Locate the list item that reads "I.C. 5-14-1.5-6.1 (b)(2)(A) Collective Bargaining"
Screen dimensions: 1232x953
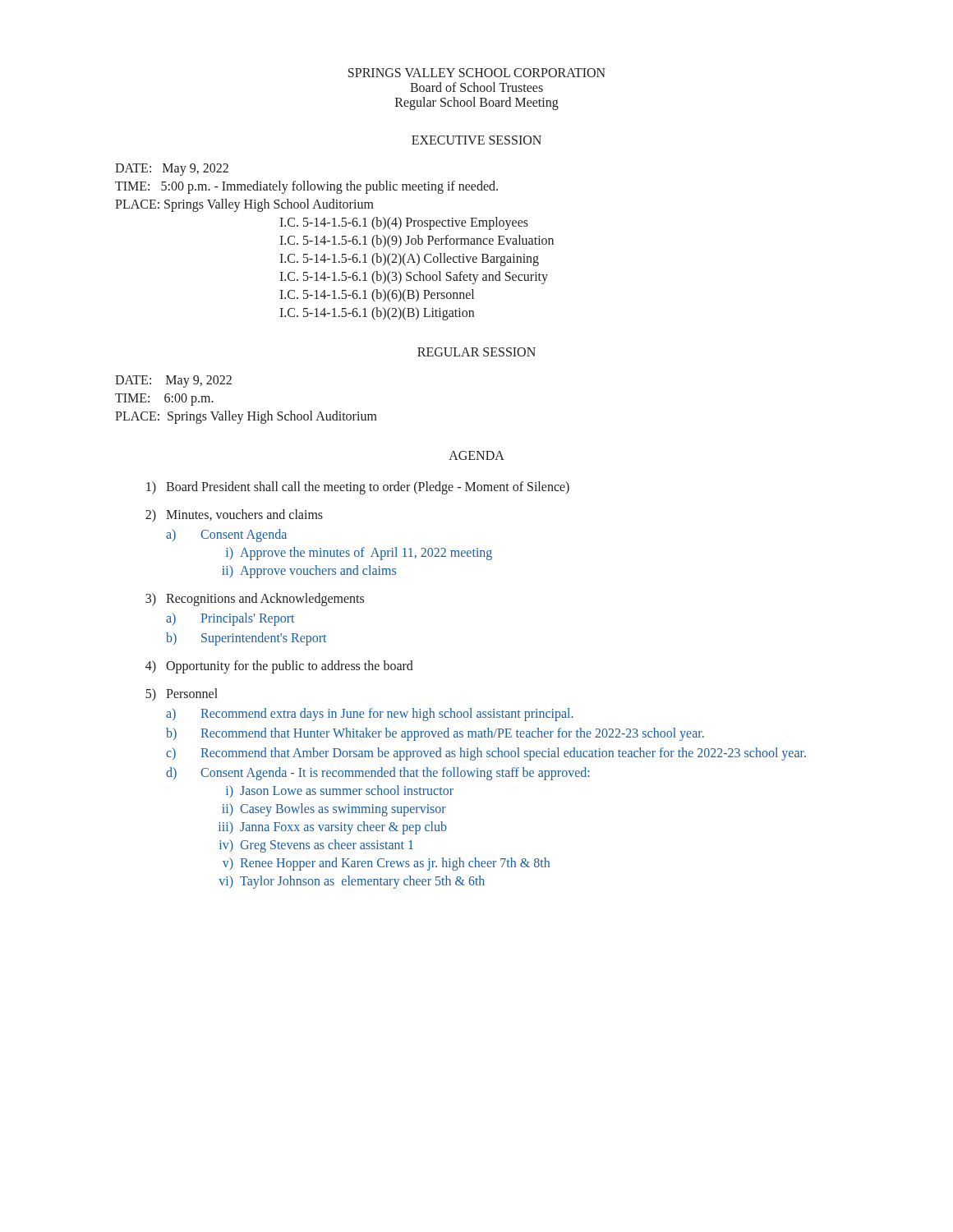coord(409,258)
